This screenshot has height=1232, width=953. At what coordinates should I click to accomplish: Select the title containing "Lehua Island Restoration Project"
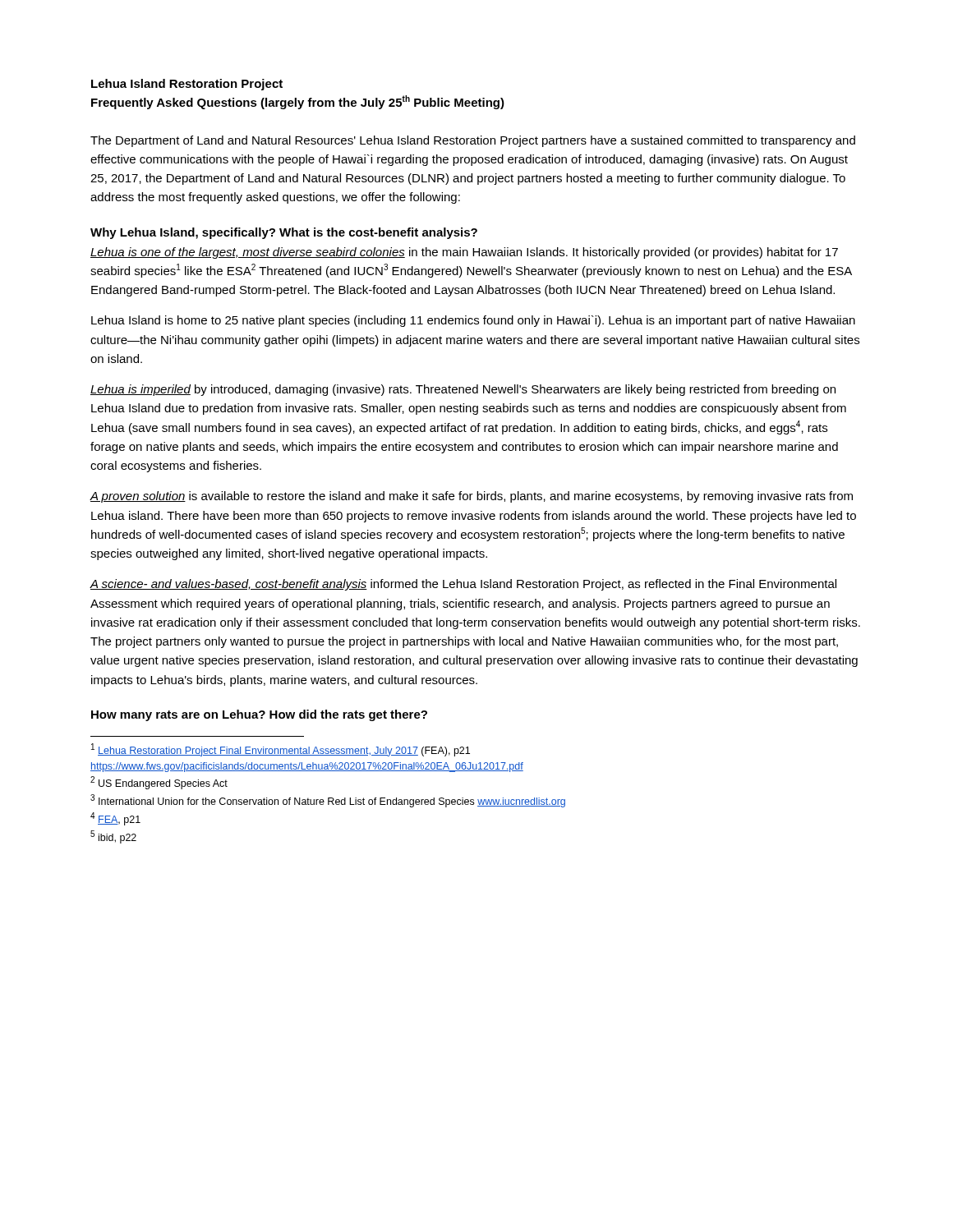pos(476,93)
